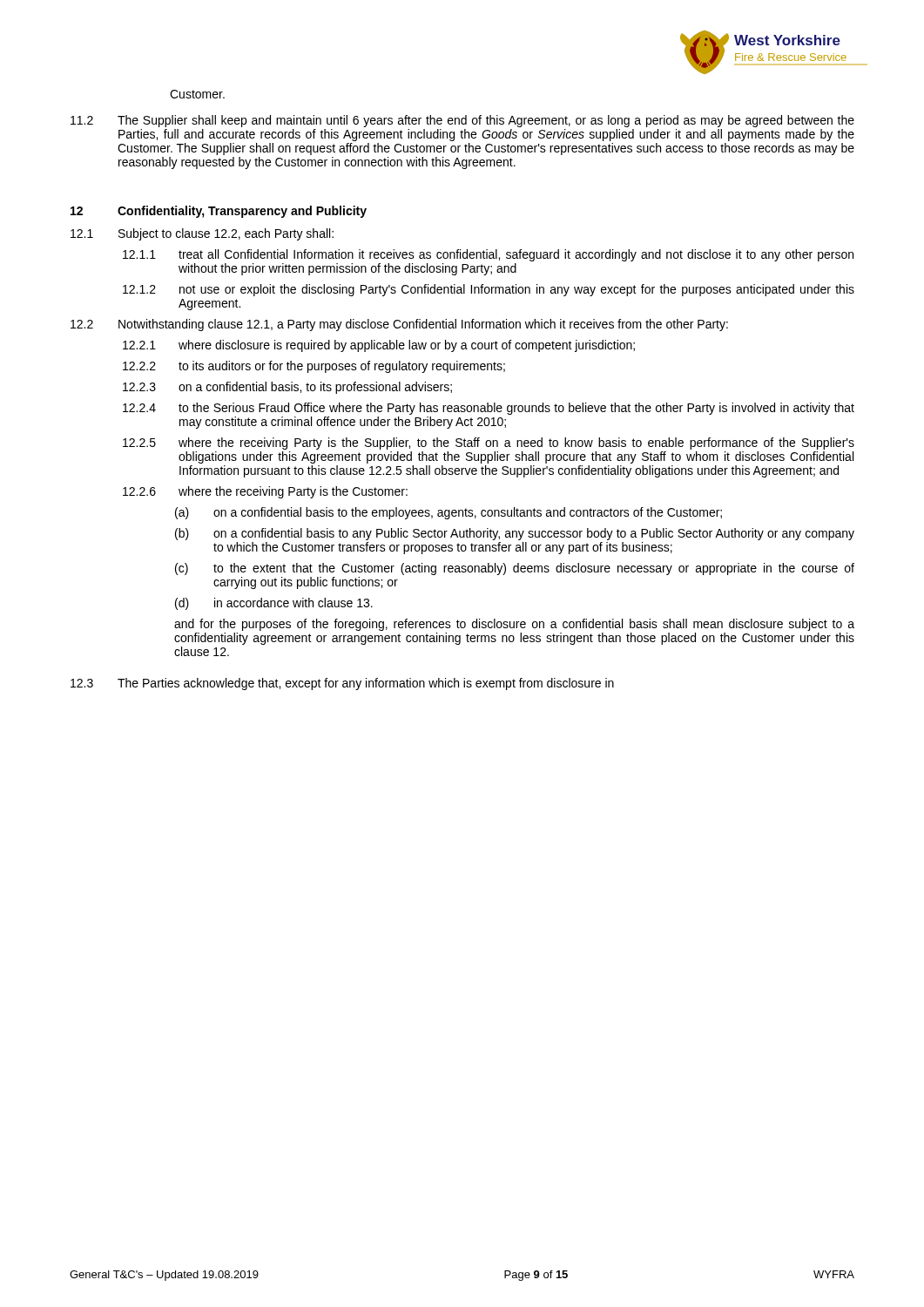Navigate to the element starting "12.2.6 where the receiving Party is the"
The width and height of the screenshot is (924, 1307).
pyautogui.click(x=265, y=492)
